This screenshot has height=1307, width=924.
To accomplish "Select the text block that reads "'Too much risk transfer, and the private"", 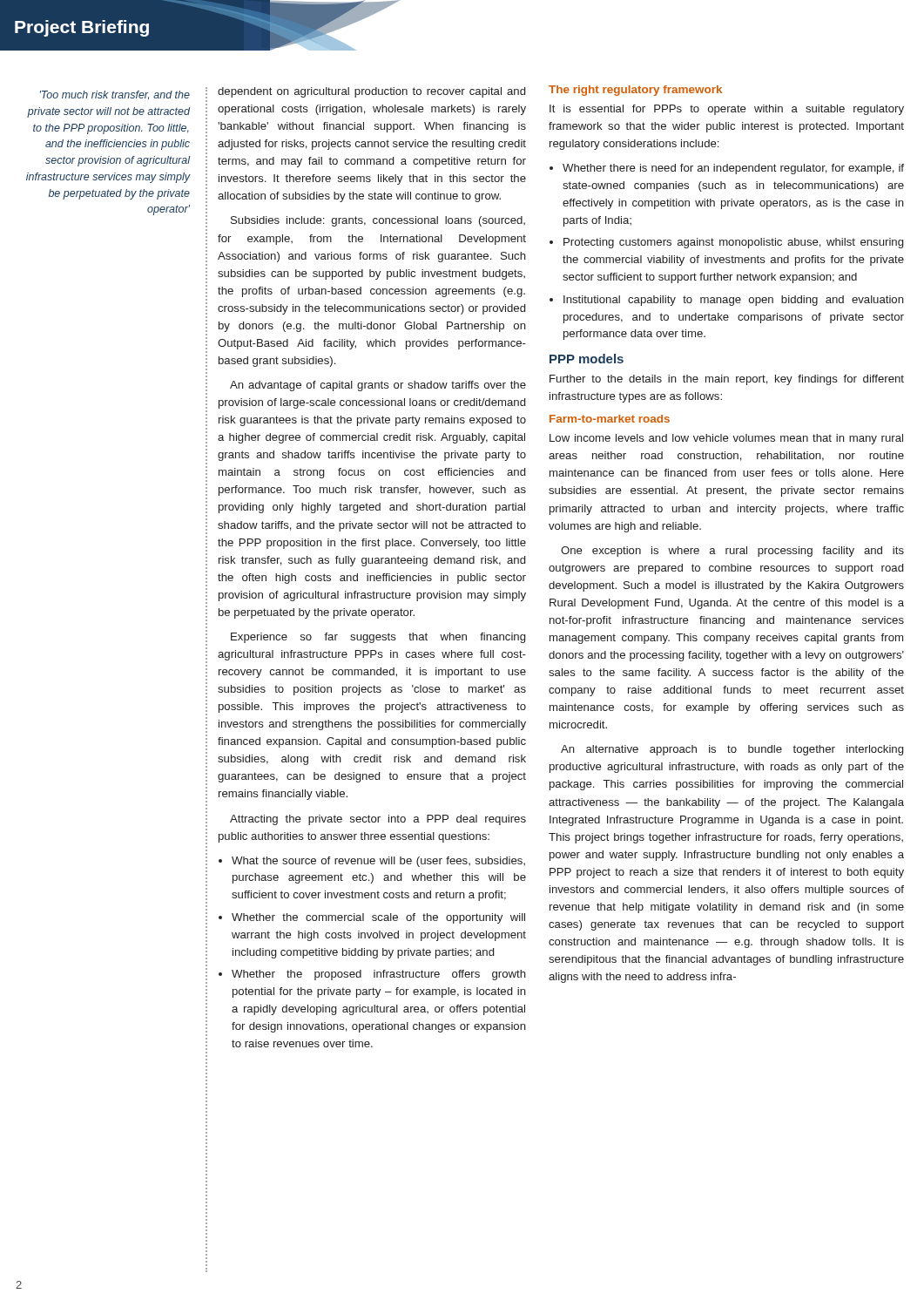I will [x=108, y=152].
